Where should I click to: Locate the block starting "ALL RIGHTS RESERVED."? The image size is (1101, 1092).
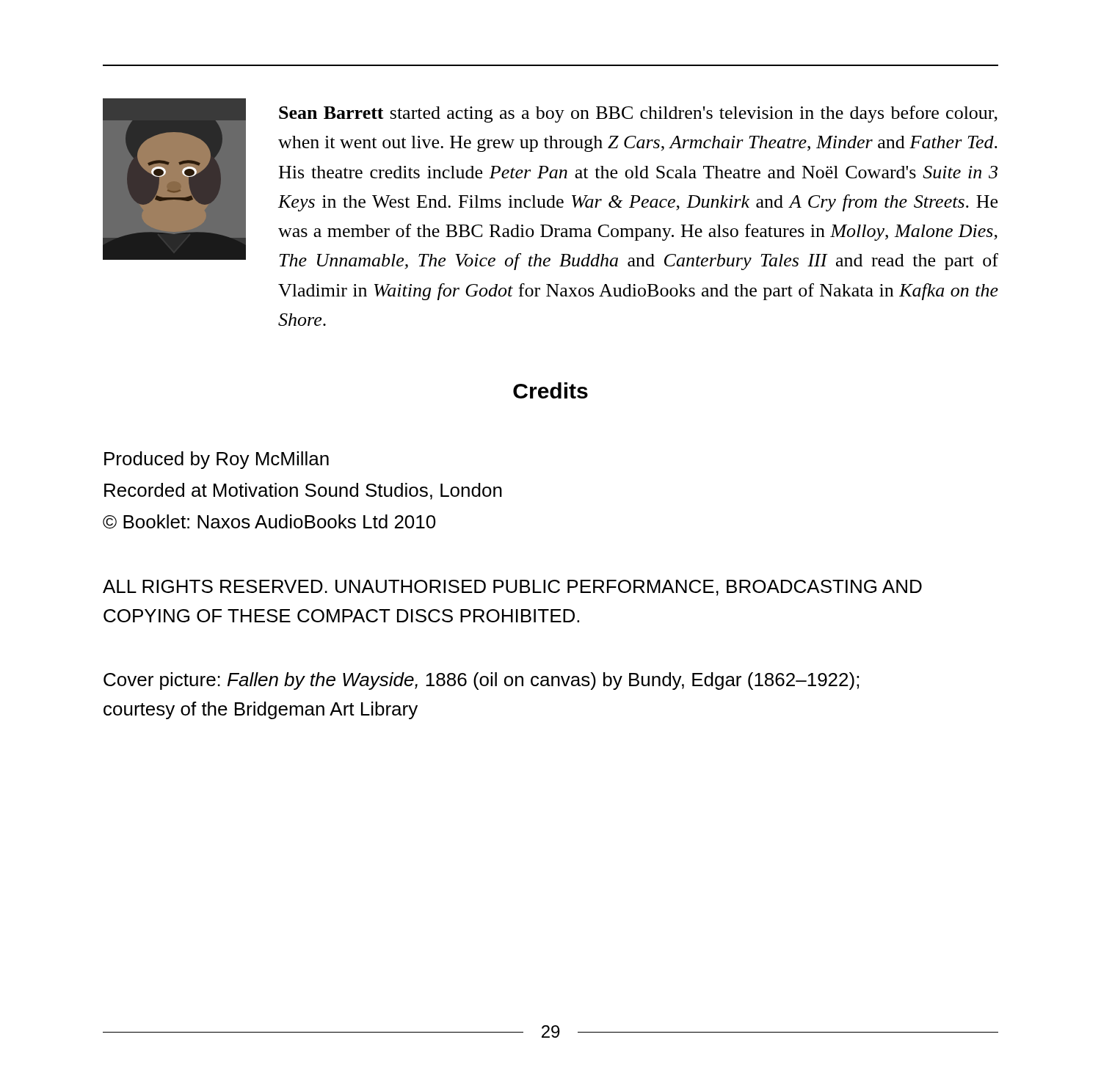513,601
